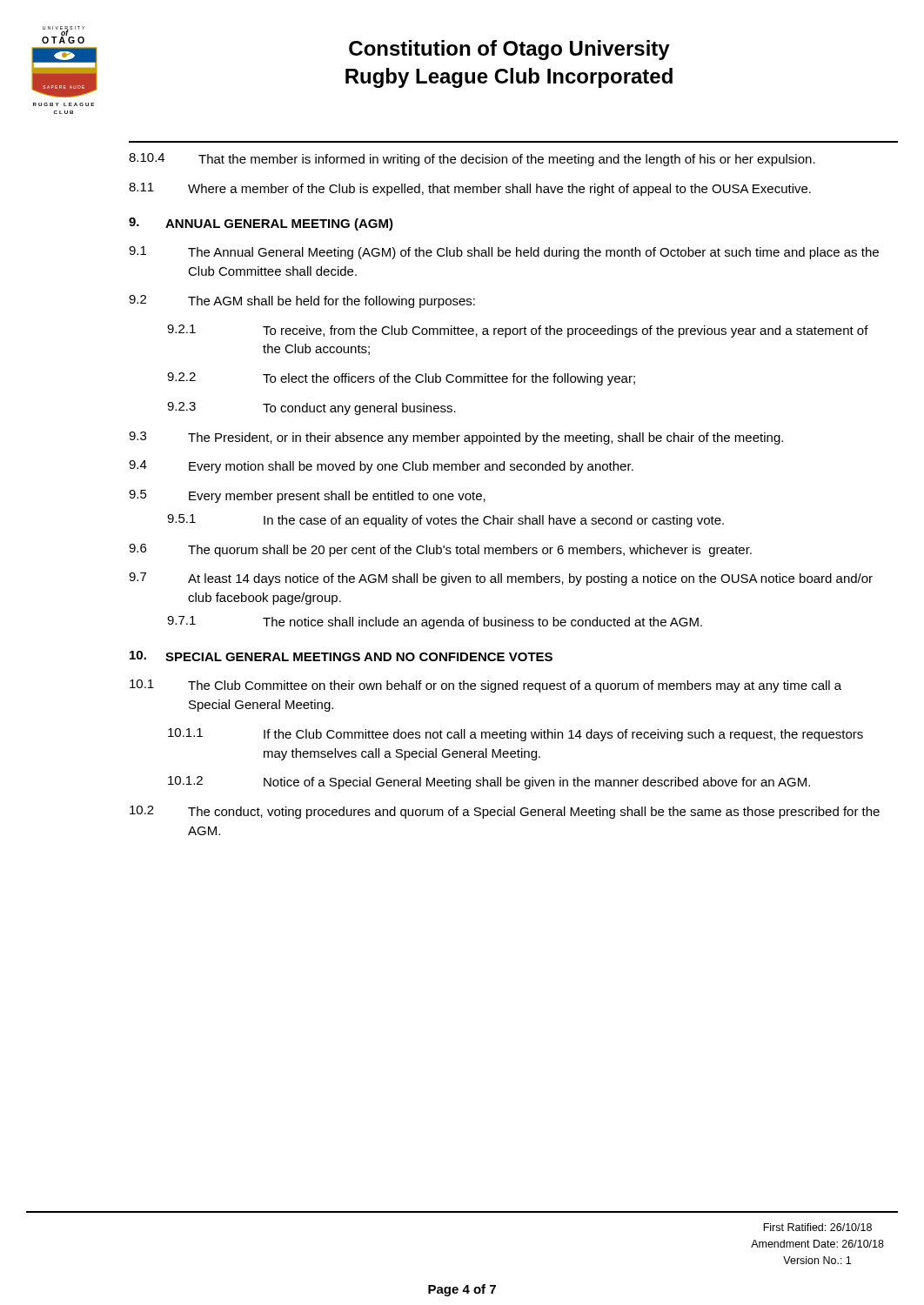Click on the list item that says "9.3 The President, or in their absence any"

pyautogui.click(x=506, y=437)
